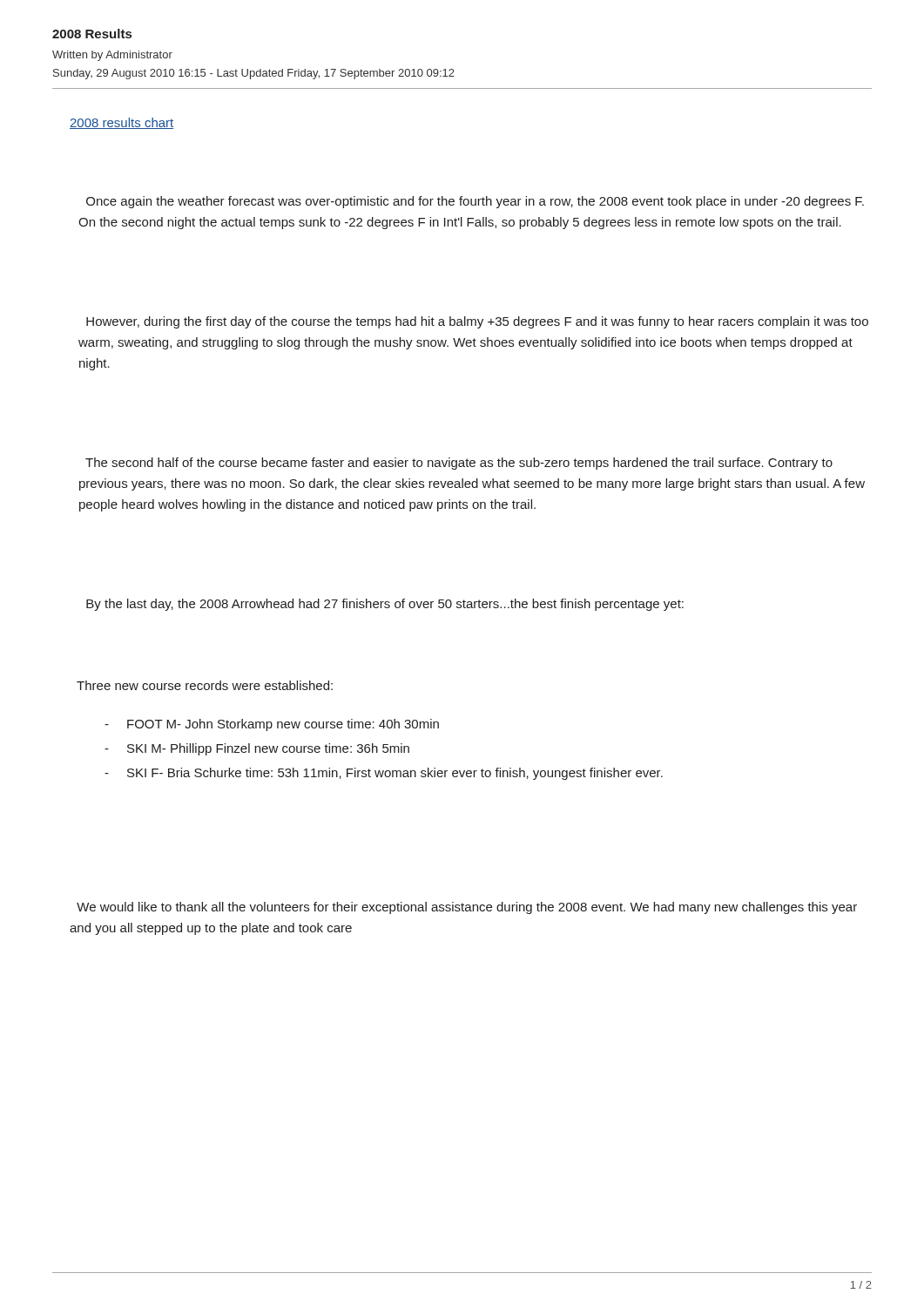Select the list item that says "- FOOT M-"
This screenshot has height=1307, width=924.
coord(272,725)
